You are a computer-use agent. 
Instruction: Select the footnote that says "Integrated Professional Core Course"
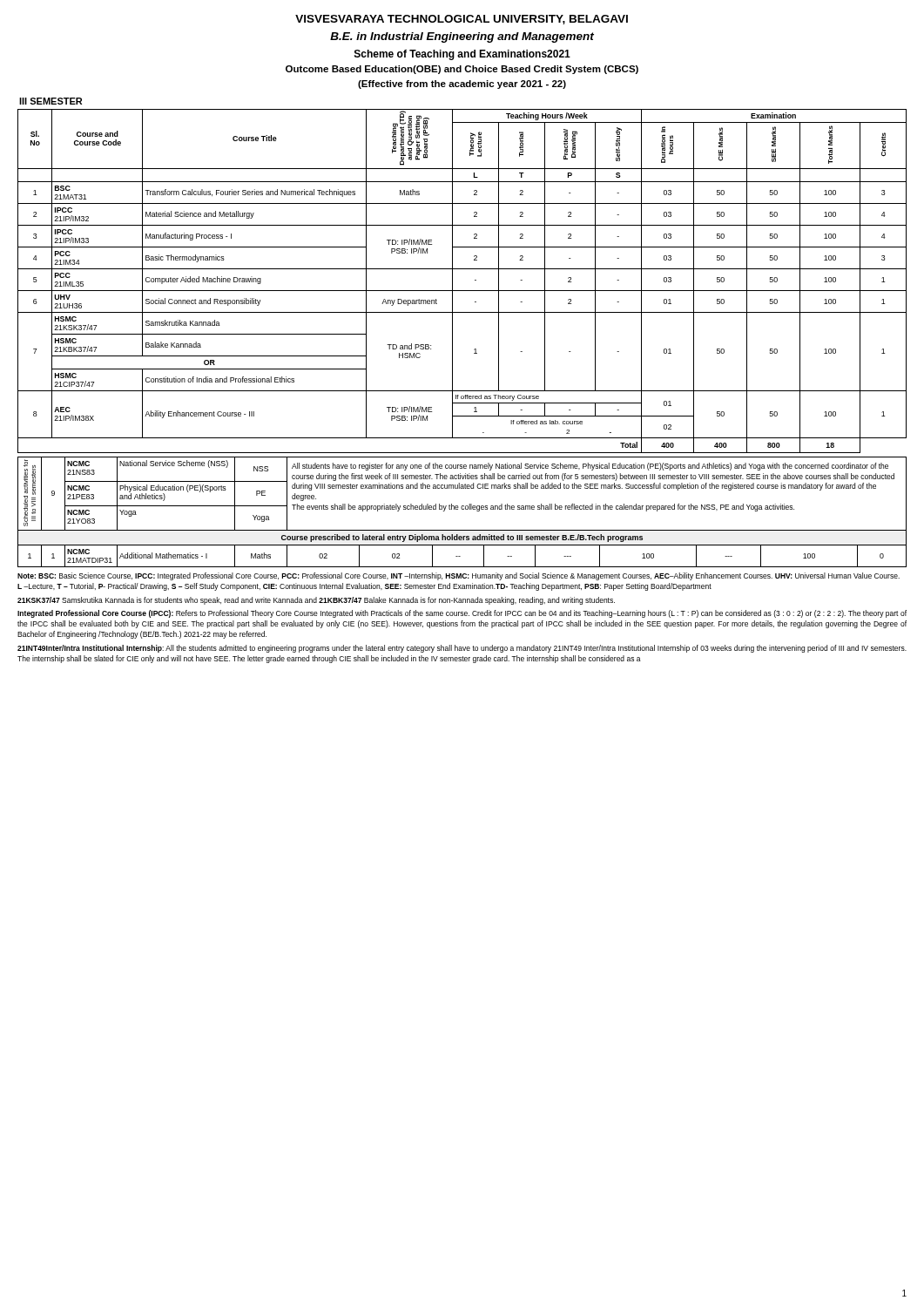point(462,624)
